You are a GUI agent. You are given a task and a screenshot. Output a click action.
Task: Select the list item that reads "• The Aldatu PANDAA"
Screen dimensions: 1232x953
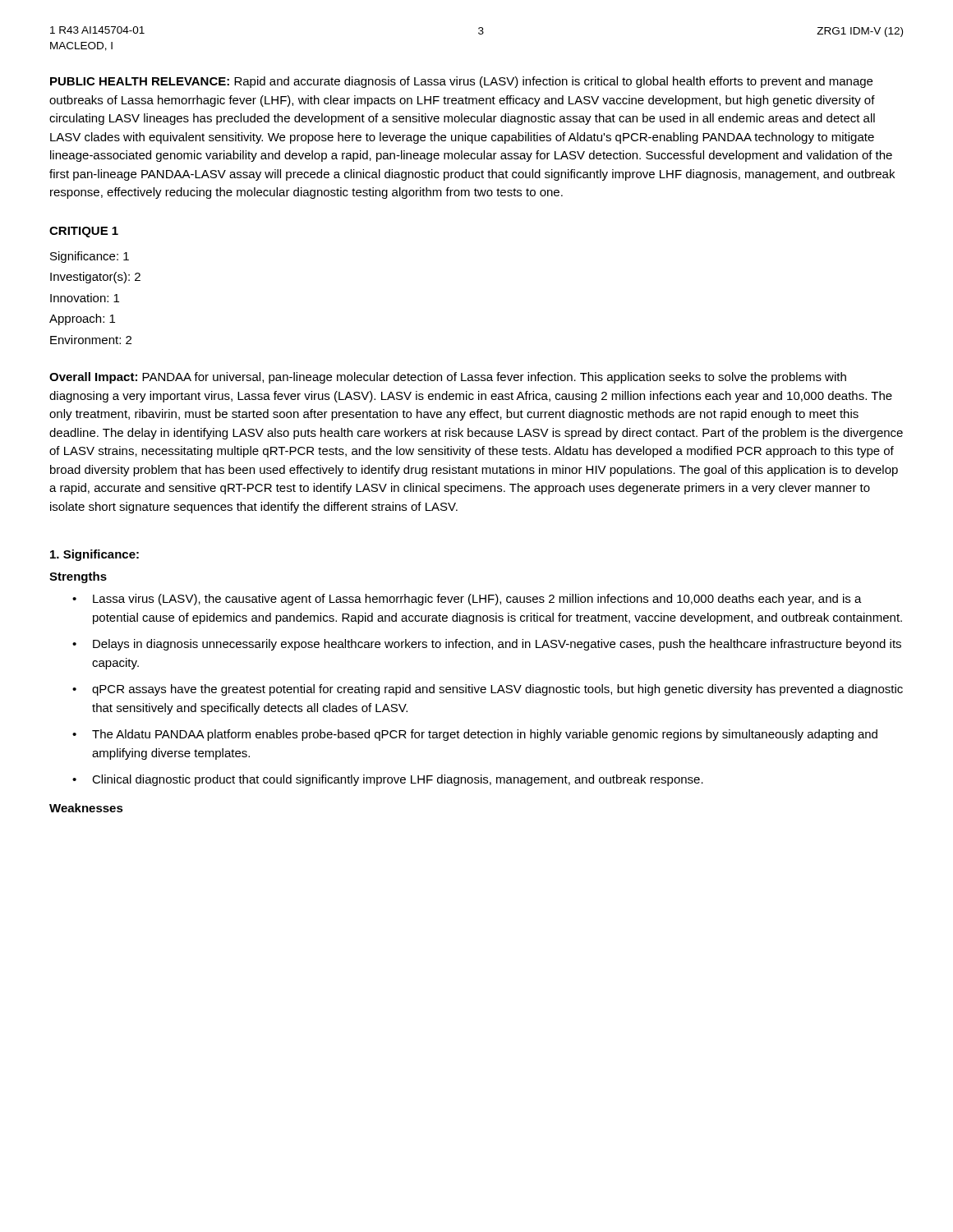click(488, 744)
